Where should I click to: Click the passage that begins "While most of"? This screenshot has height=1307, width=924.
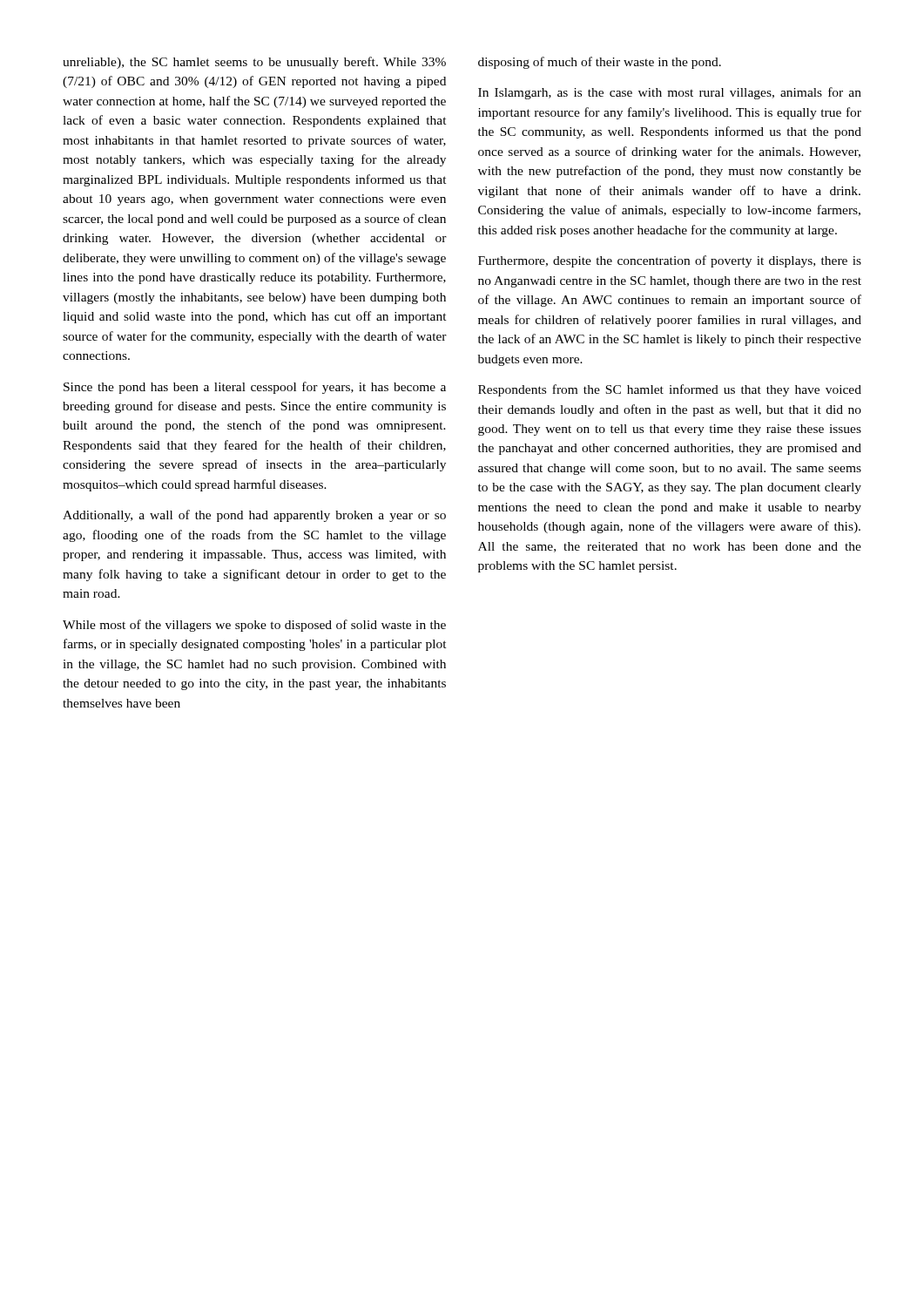click(255, 664)
